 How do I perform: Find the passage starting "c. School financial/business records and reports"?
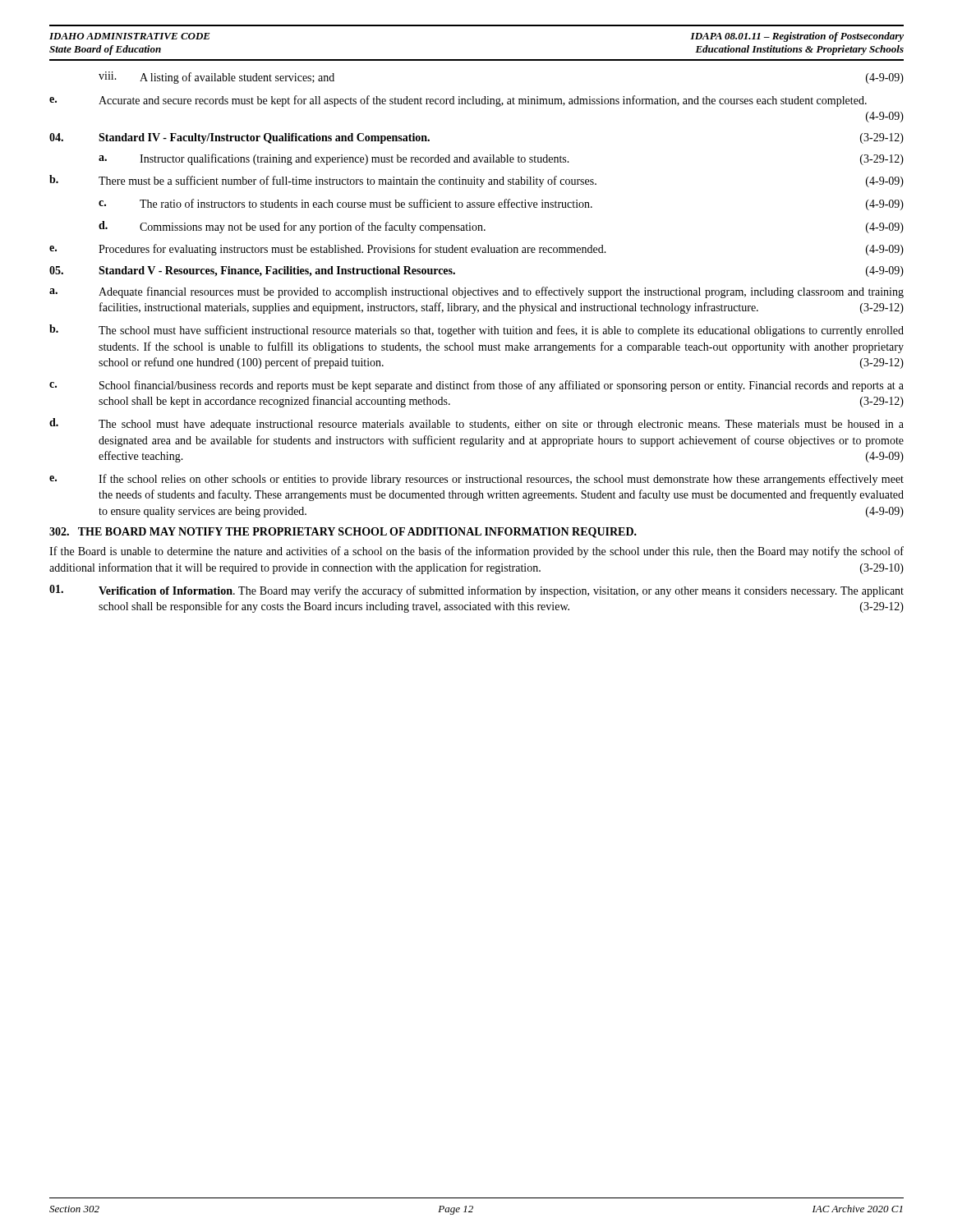click(476, 394)
